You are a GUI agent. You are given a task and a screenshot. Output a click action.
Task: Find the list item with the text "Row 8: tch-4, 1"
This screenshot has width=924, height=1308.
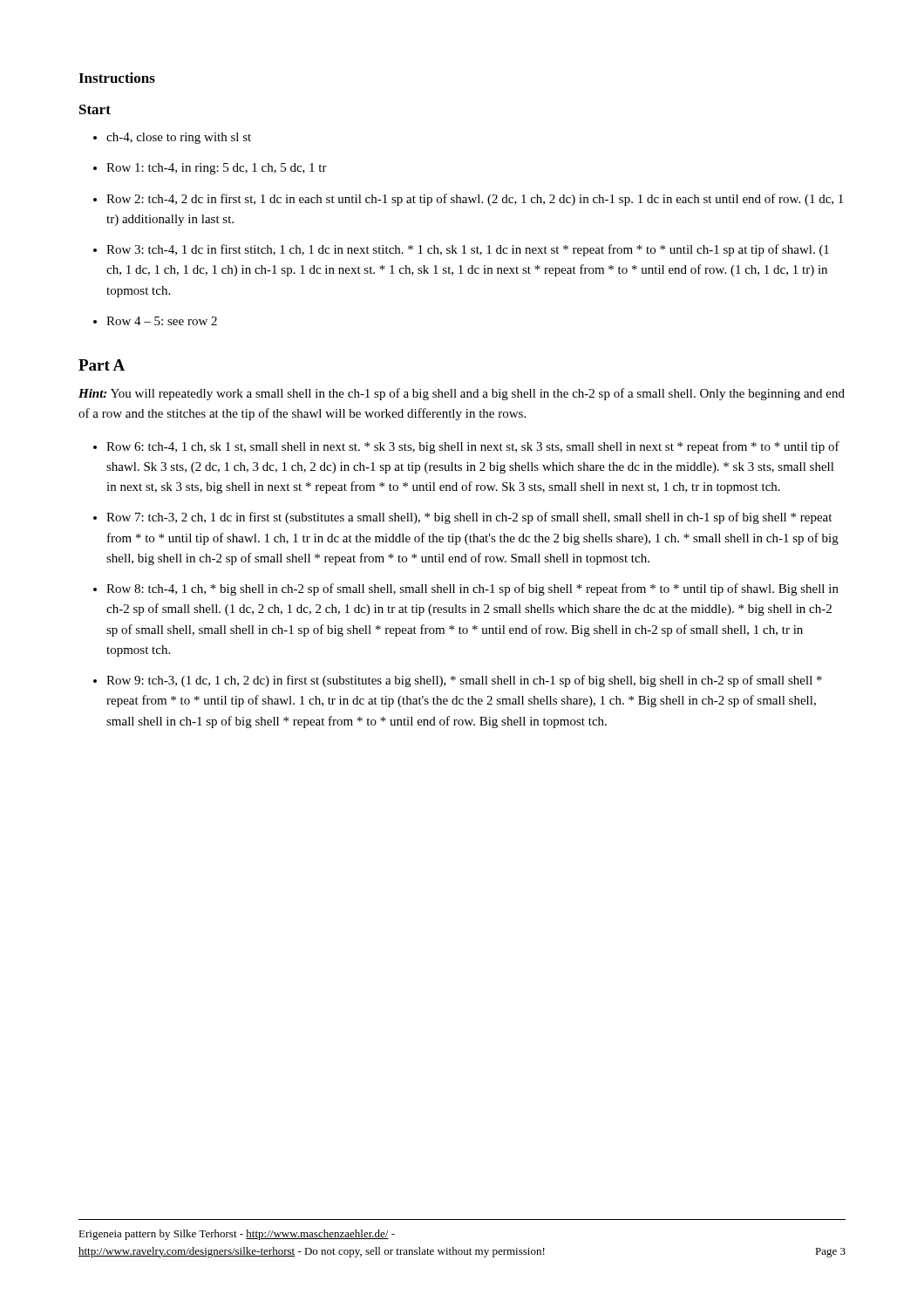point(472,619)
